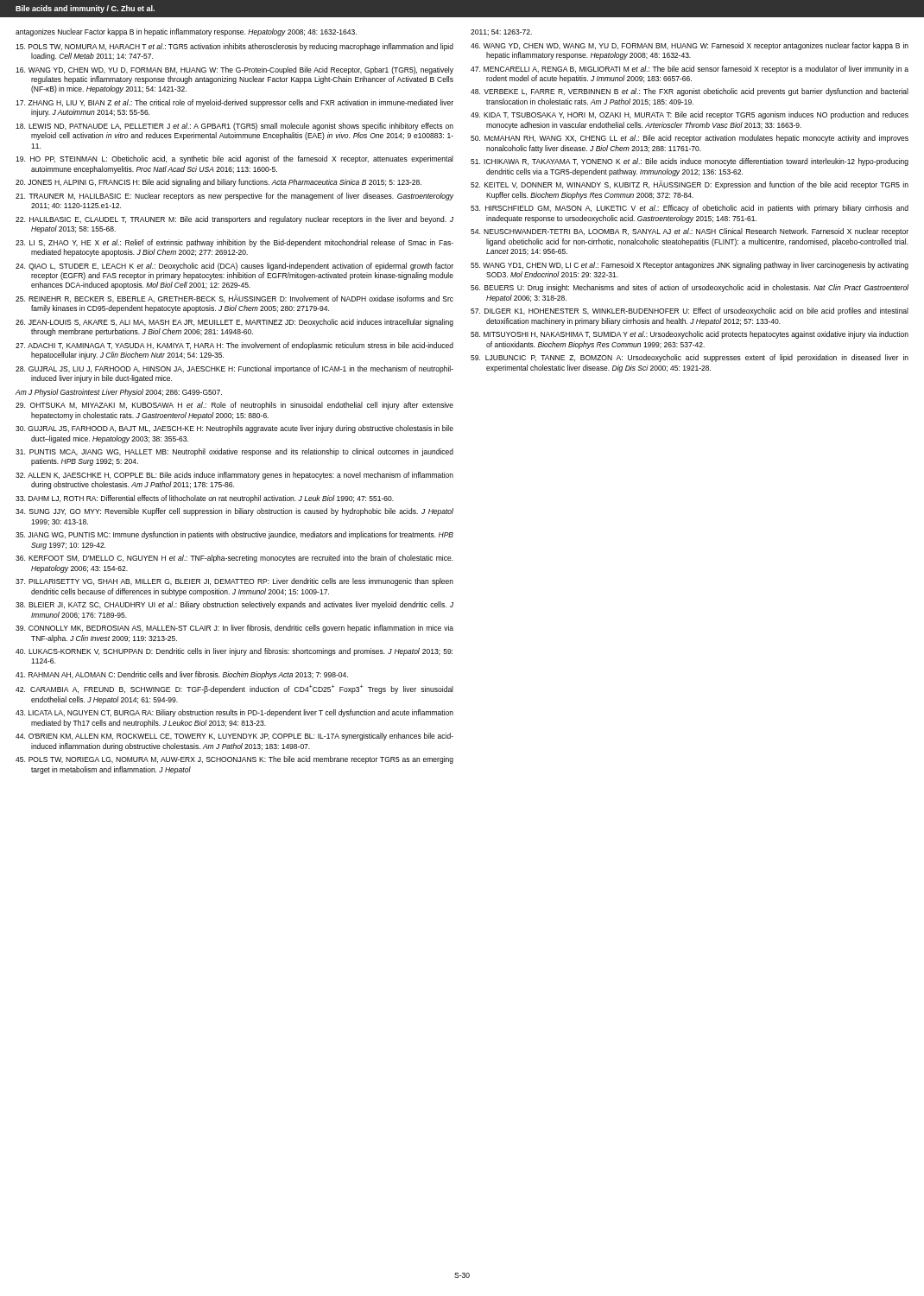This screenshot has width=924, height=1296.
Task: Select the element starting "58. MITSUYOSHI H, NAKASHIMA T, SUMIDA"
Action: tap(690, 340)
